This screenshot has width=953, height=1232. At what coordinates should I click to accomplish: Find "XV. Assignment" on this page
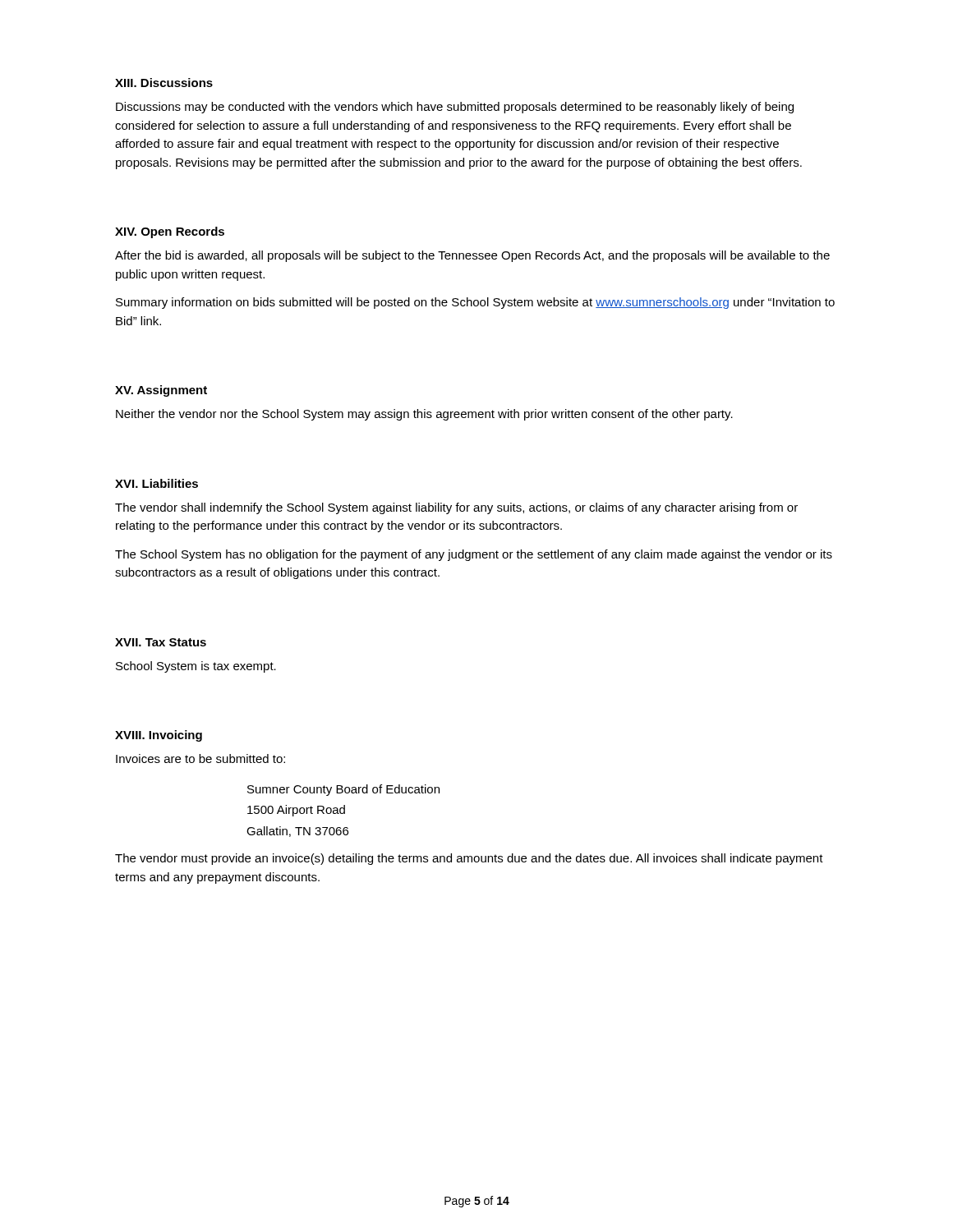[161, 390]
